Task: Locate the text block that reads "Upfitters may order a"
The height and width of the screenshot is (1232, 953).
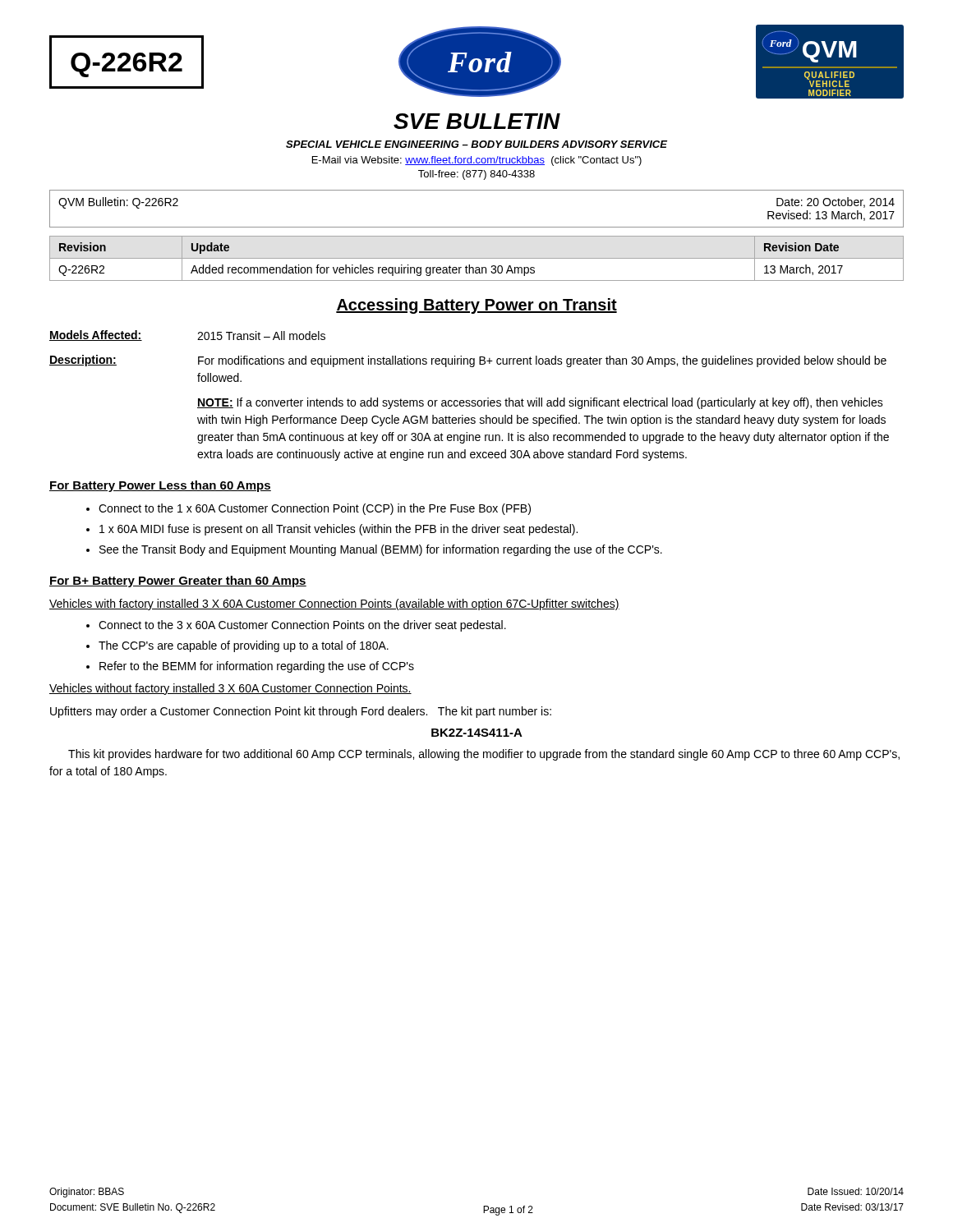Action: point(301,711)
